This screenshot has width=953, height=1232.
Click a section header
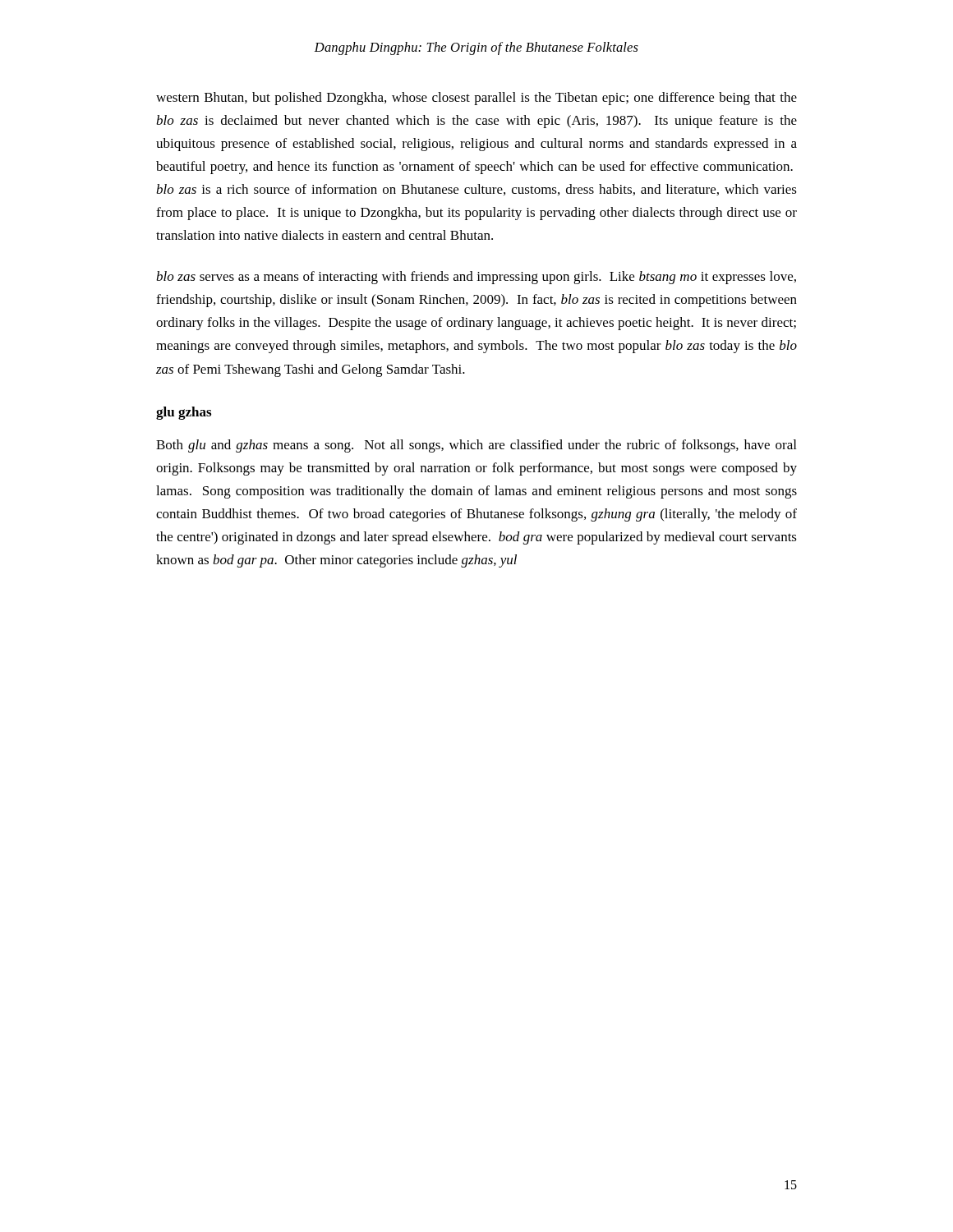click(x=184, y=412)
